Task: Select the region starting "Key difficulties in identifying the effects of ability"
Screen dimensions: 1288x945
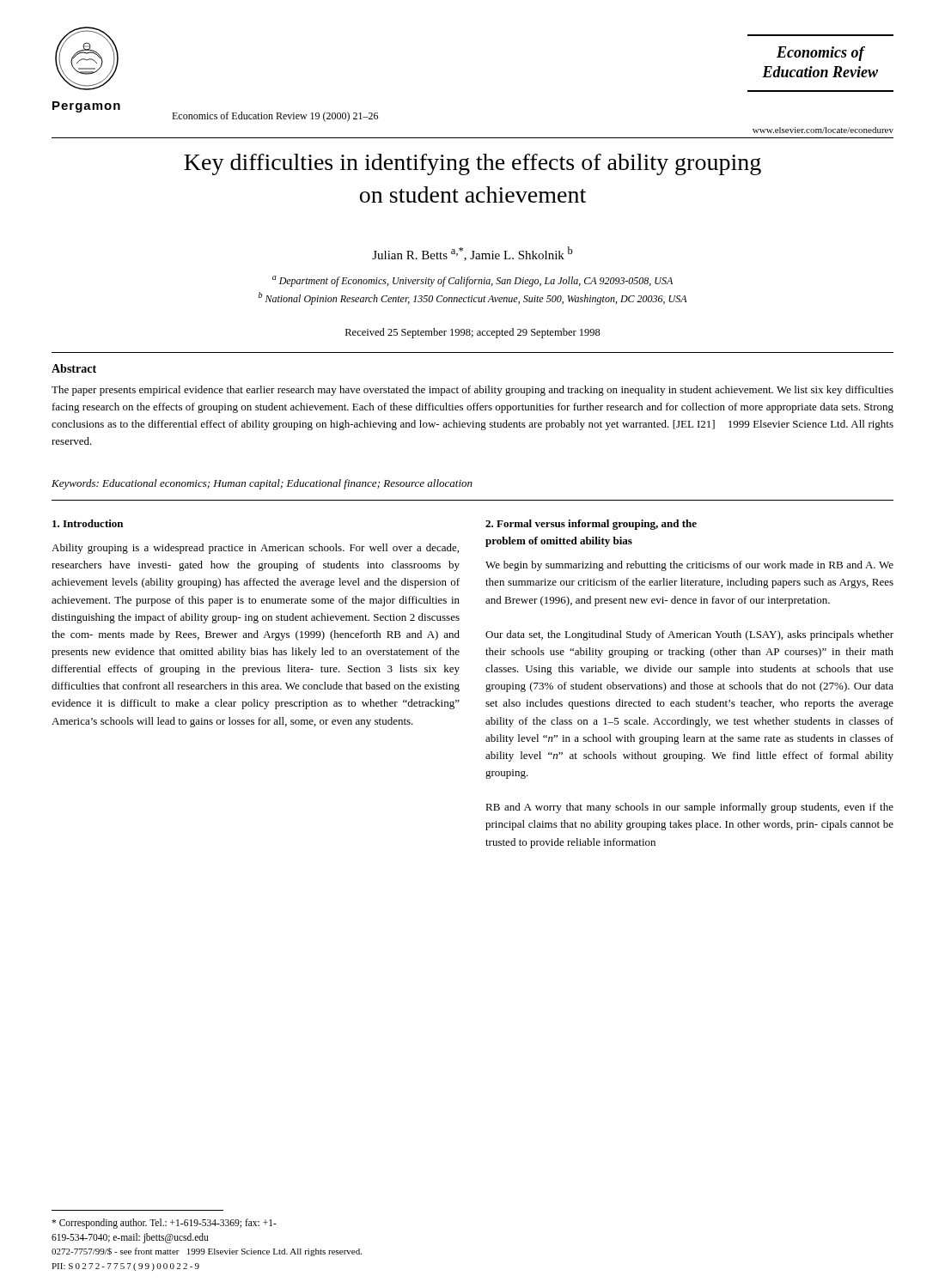Action: coord(472,178)
